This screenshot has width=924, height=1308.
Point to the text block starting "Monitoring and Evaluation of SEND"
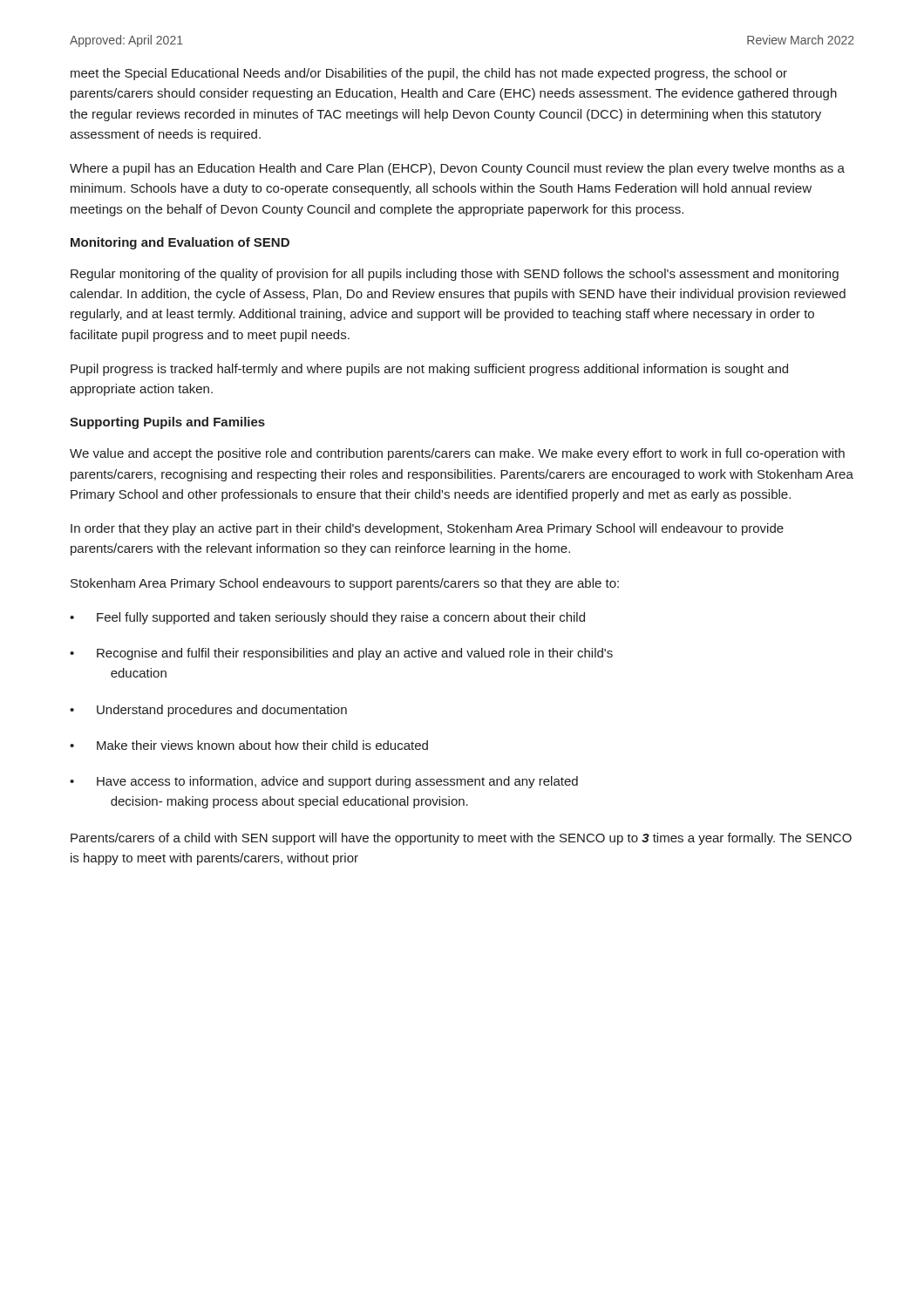tap(180, 243)
